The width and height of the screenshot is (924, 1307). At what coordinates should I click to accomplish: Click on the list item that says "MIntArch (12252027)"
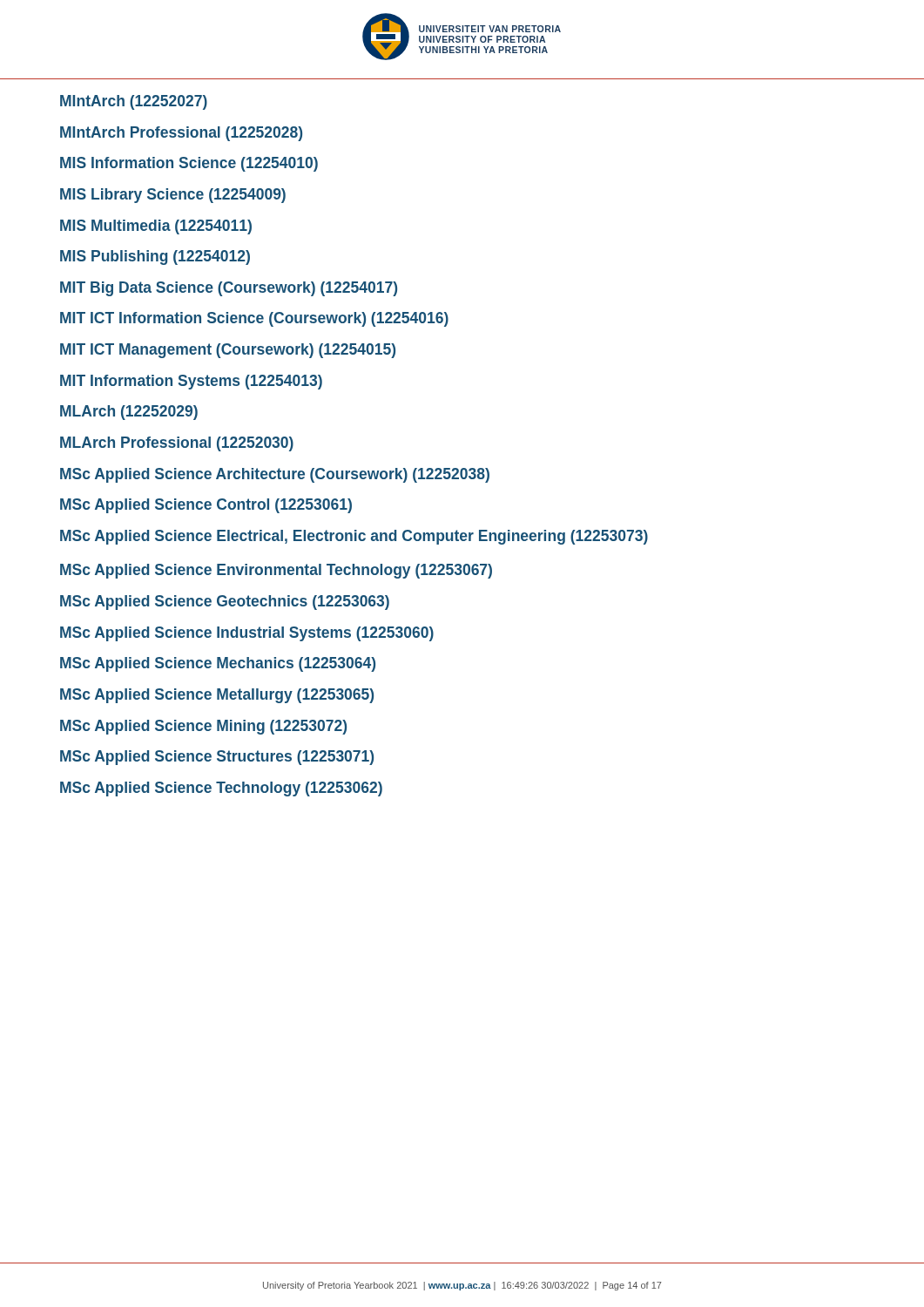point(133,101)
